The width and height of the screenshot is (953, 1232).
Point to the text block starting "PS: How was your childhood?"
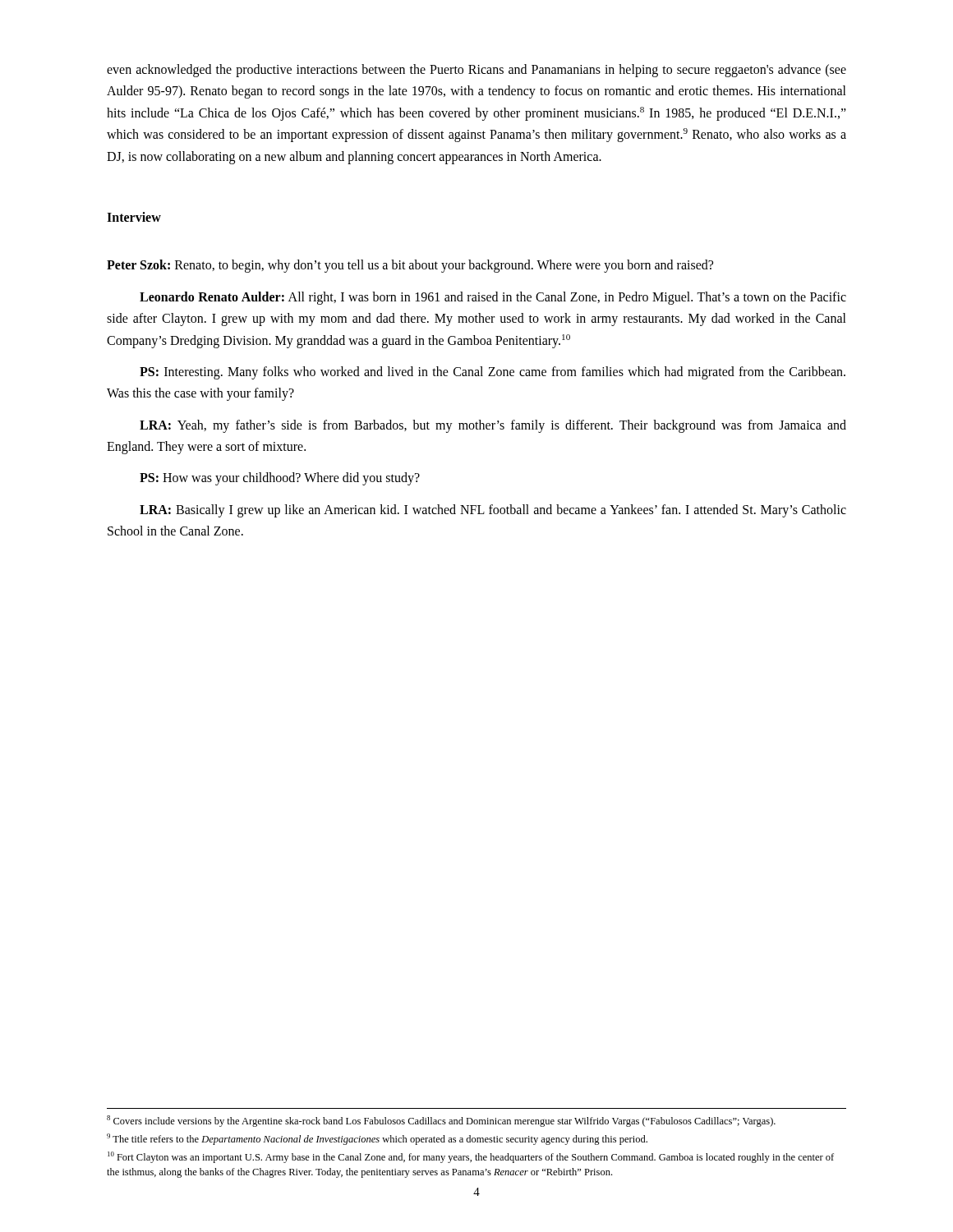[x=280, y=478]
